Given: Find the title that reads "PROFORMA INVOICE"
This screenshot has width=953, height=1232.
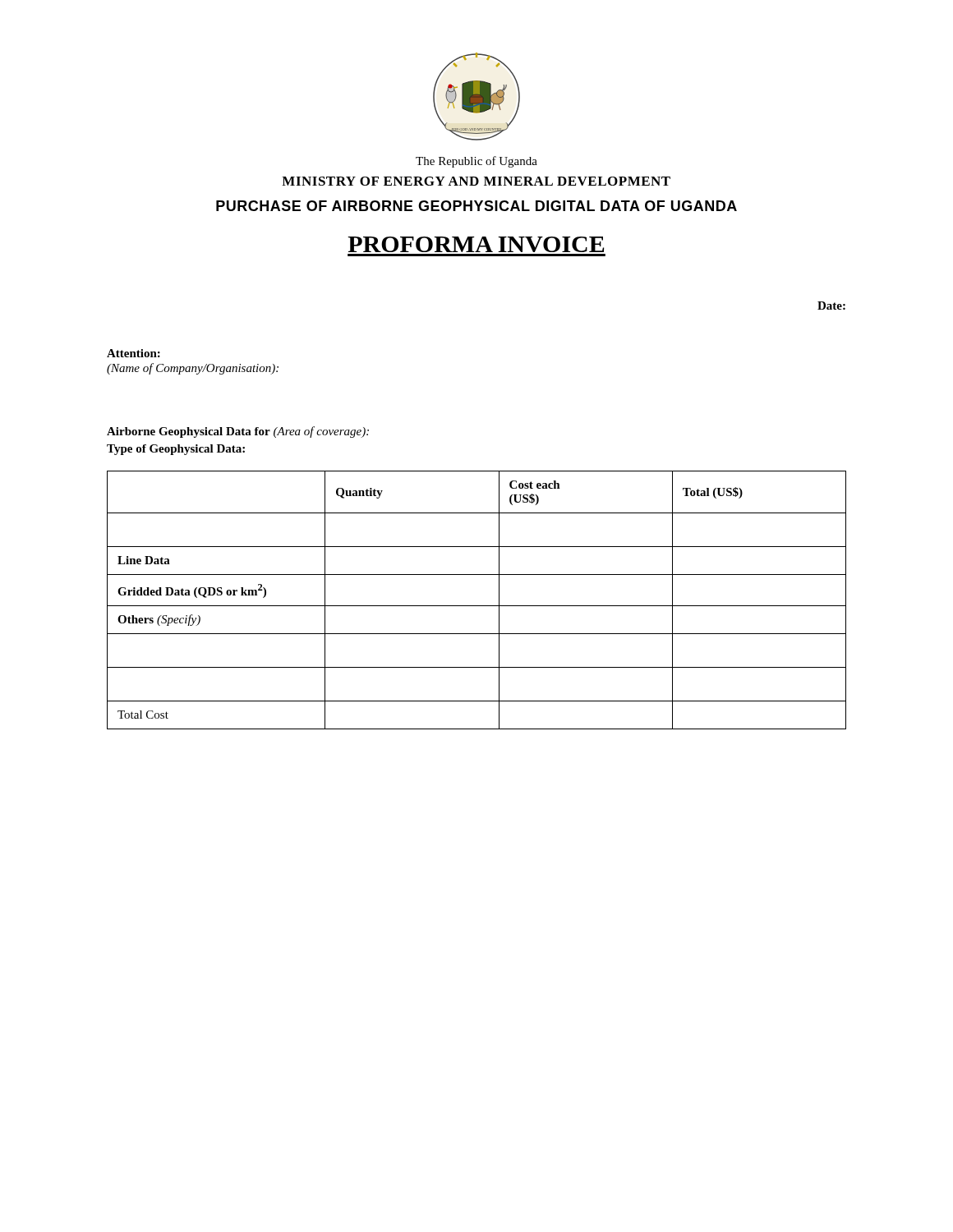Looking at the screenshot, I should point(476,244).
